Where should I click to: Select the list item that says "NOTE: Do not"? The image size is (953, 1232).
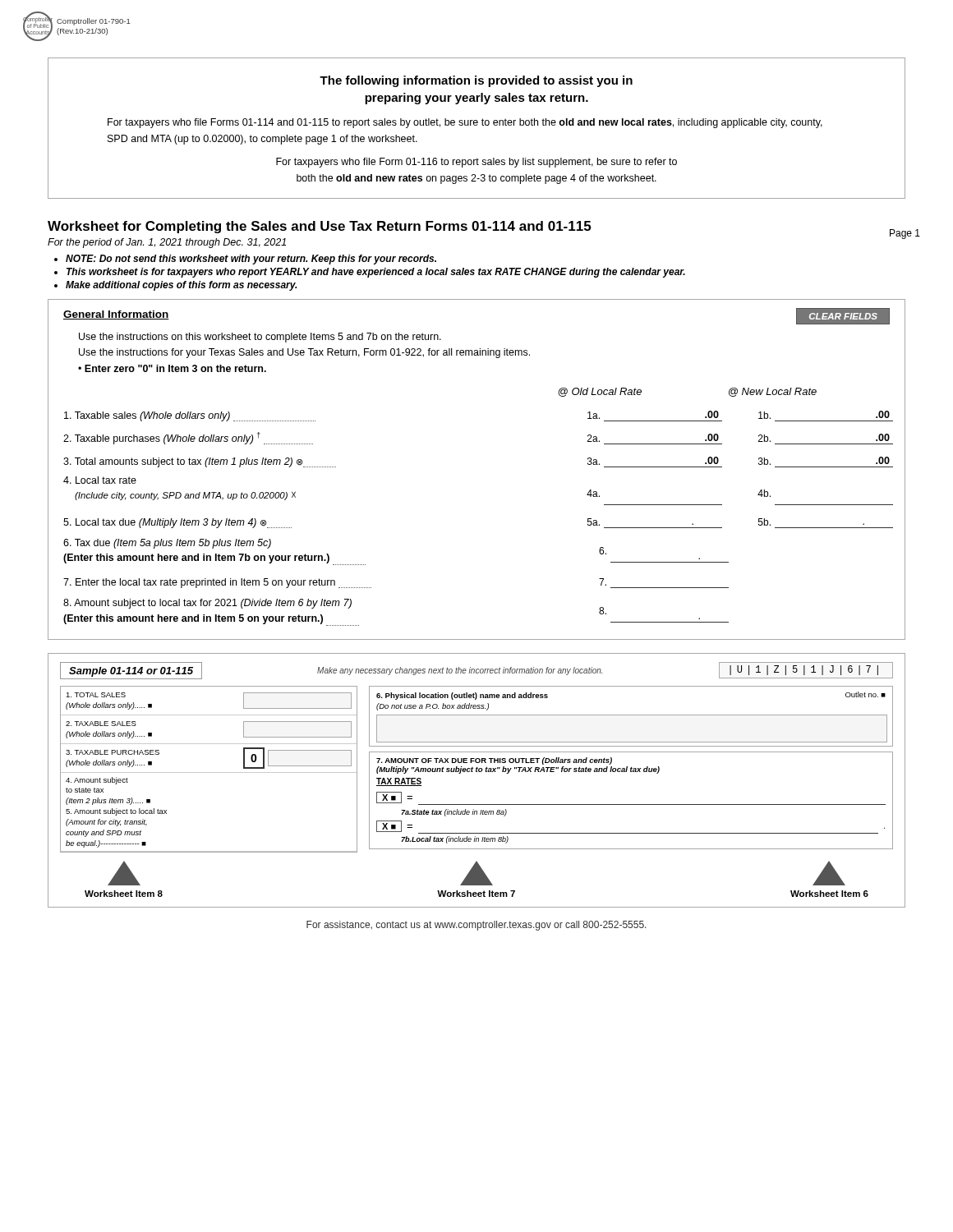click(251, 259)
